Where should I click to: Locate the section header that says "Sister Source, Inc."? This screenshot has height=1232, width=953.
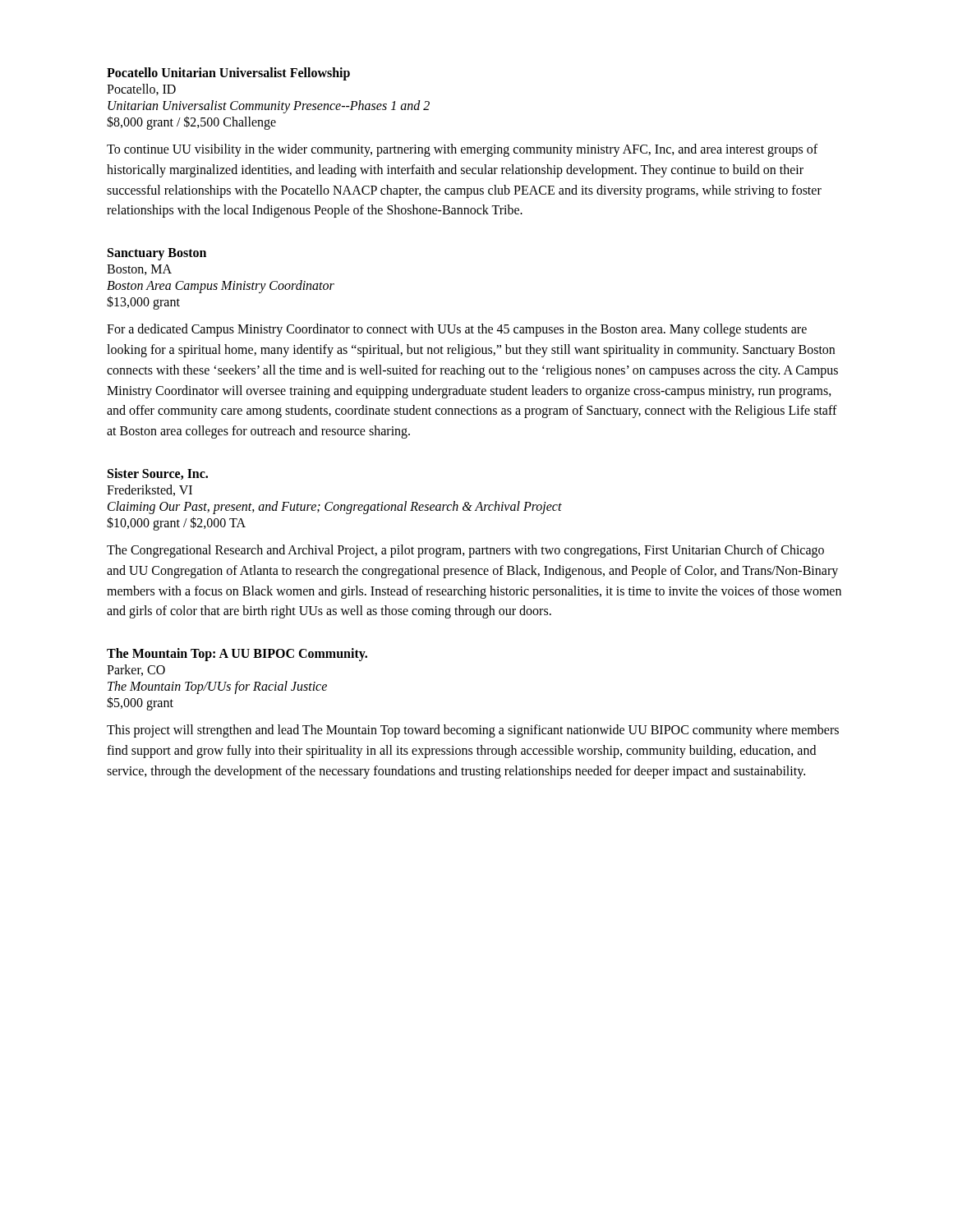click(158, 473)
